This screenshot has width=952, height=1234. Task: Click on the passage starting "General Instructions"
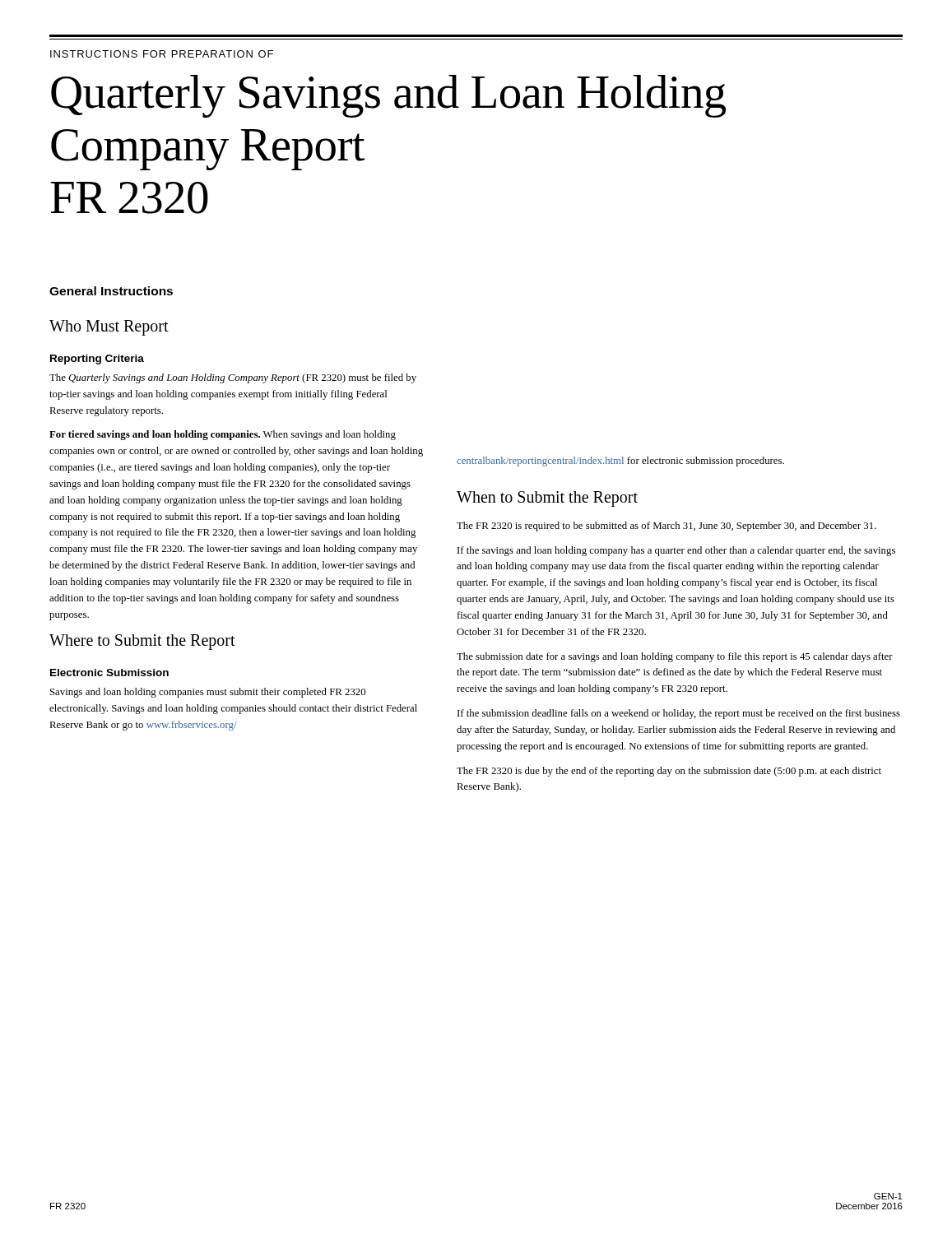pyautogui.click(x=111, y=291)
